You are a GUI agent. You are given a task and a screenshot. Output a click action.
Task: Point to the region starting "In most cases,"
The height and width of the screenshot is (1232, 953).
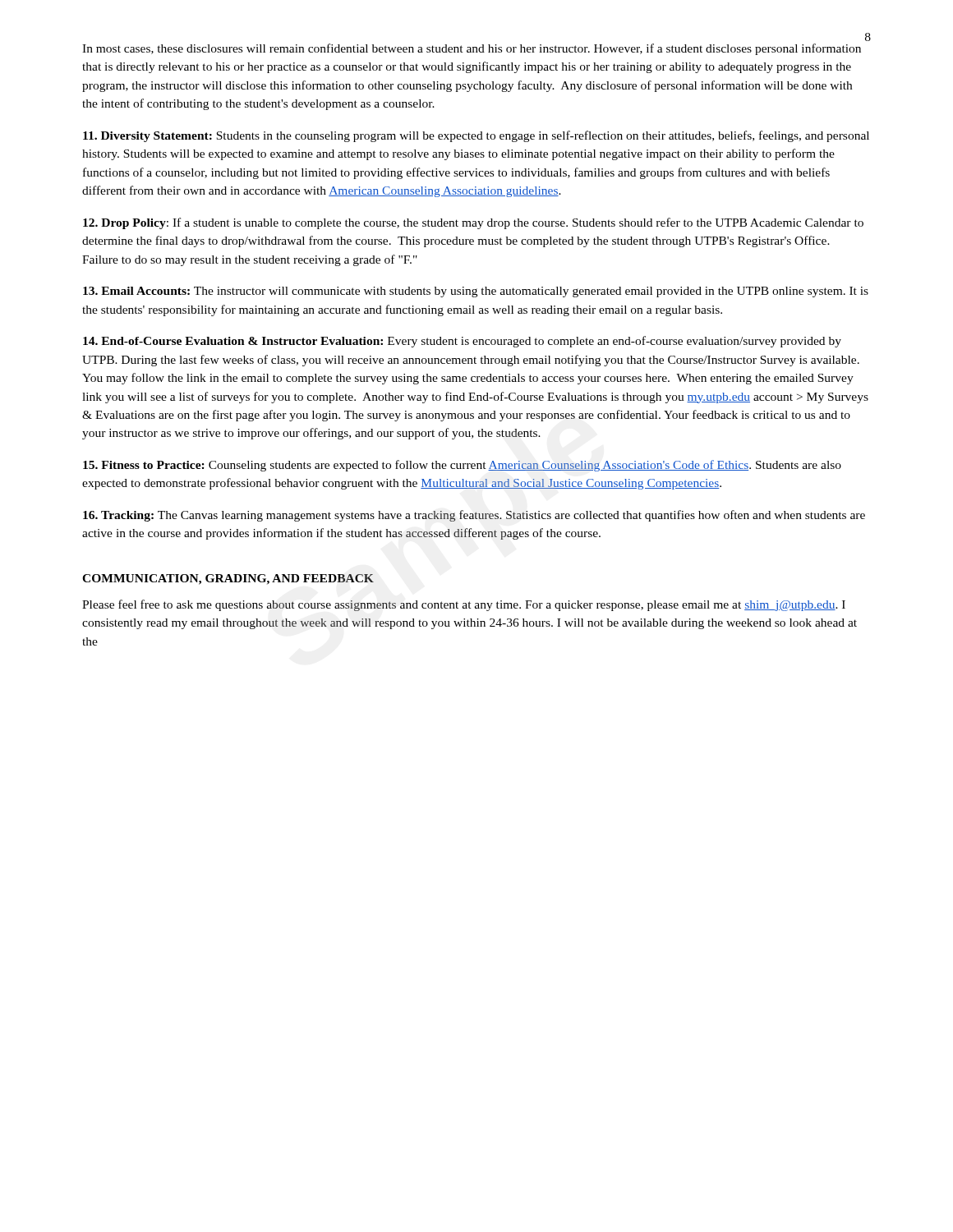point(476,76)
